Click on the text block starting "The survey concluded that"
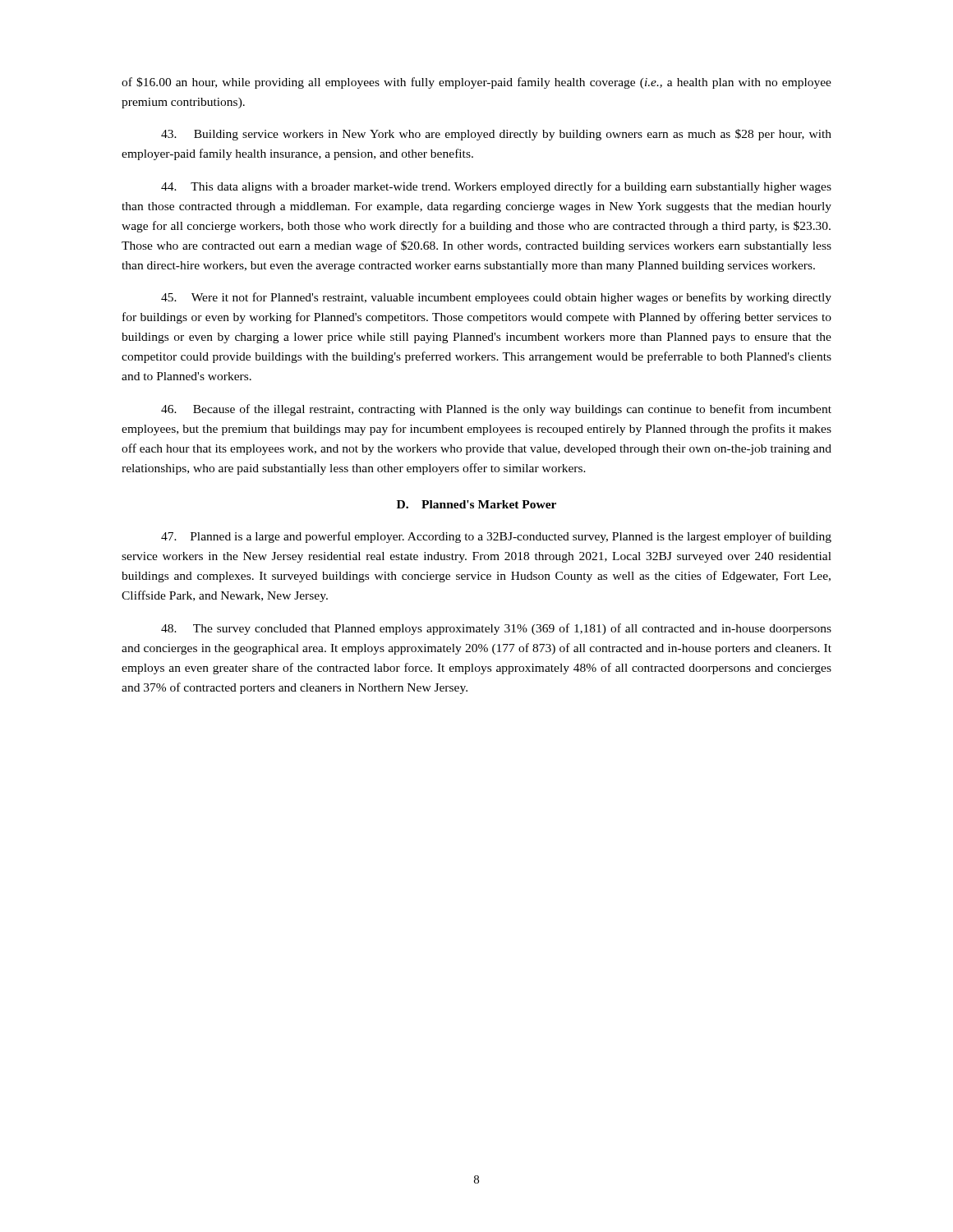Viewport: 953px width, 1232px height. click(476, 658)
